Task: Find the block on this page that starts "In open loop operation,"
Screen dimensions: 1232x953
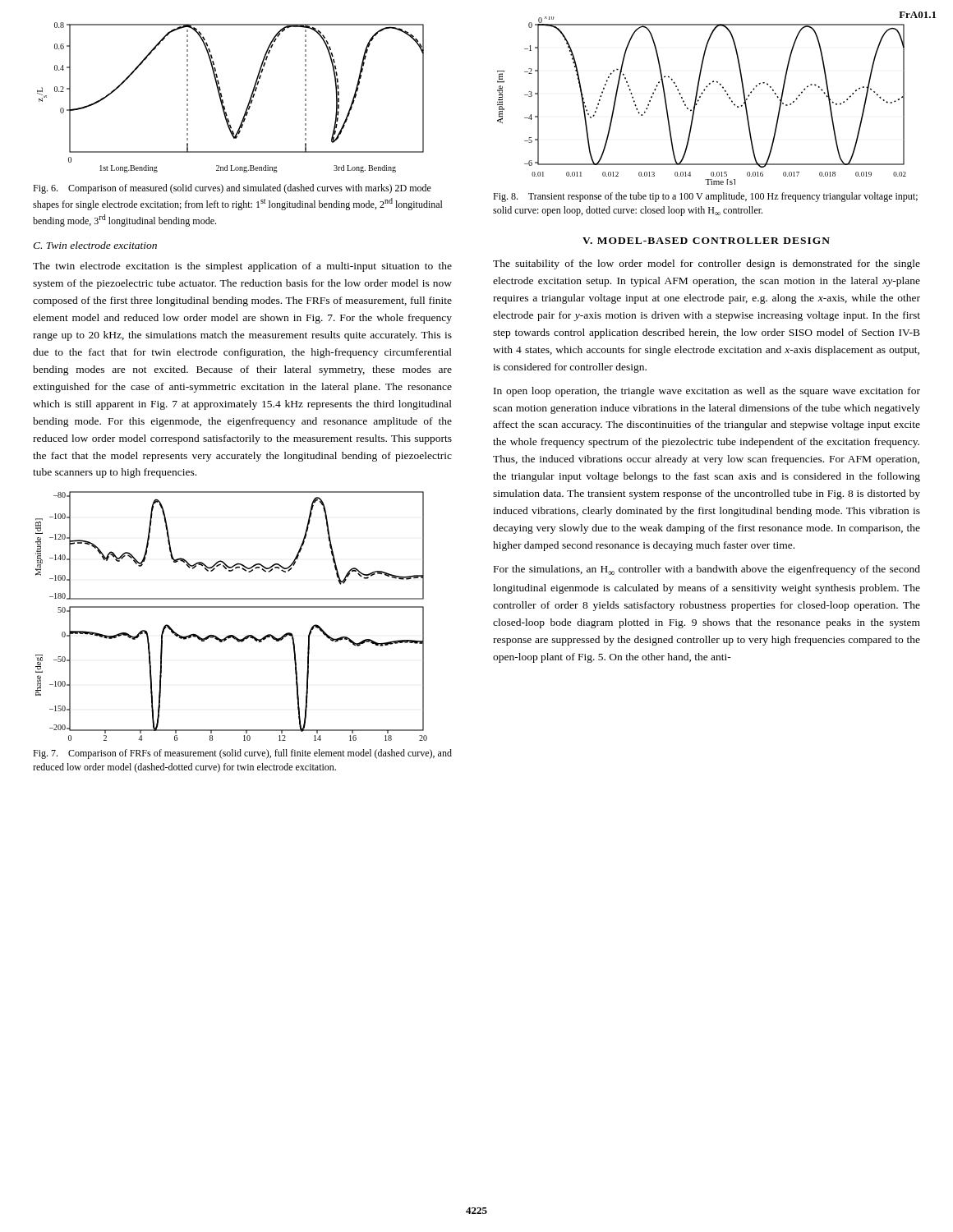Action: pos(707,468)
